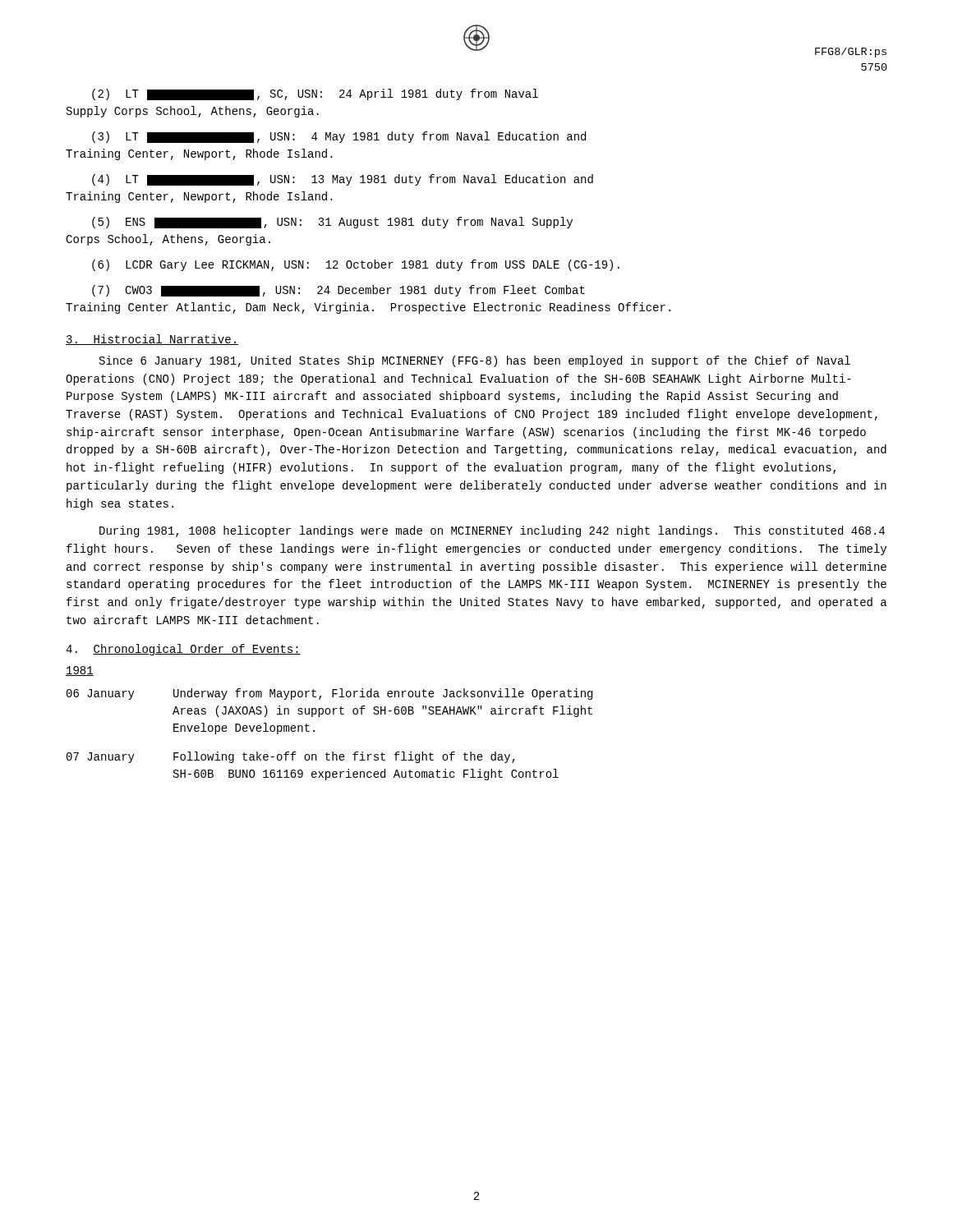Locate the text starting "(5) ENS ,"

[x=319, y=231]
